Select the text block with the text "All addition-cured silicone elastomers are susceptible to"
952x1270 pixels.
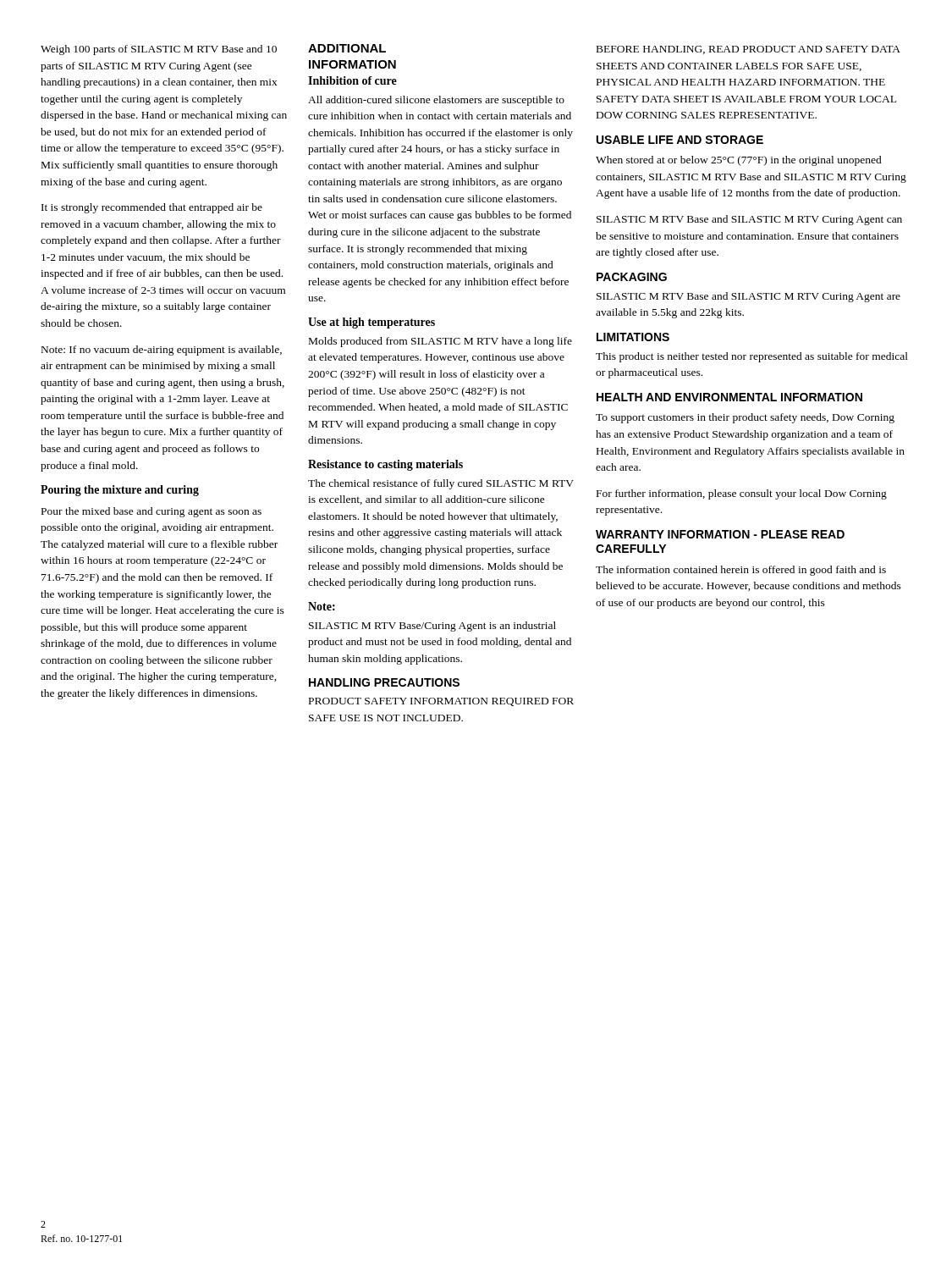click(x=442, y=199)
